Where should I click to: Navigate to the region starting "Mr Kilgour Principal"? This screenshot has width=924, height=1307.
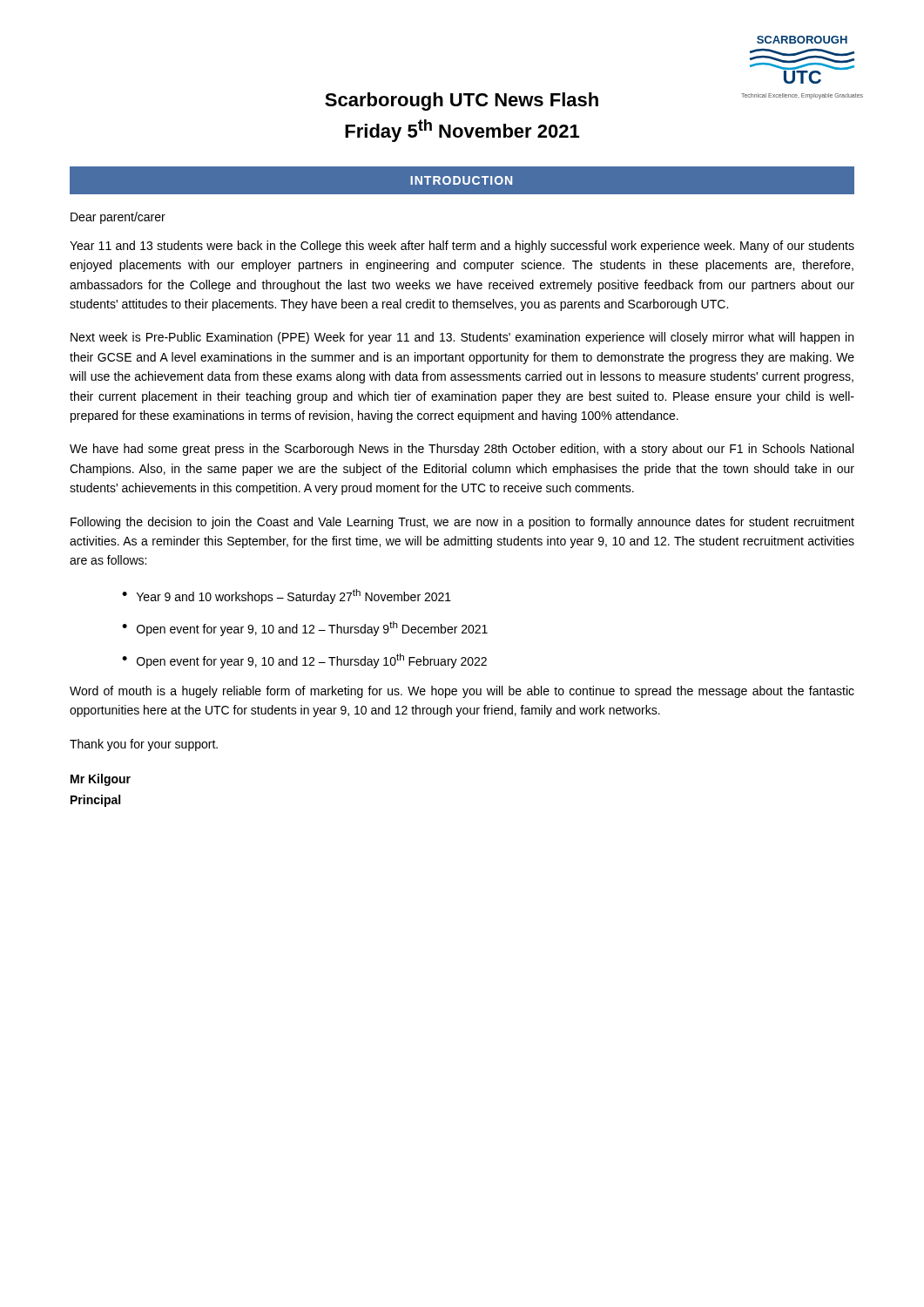[100, 789]
